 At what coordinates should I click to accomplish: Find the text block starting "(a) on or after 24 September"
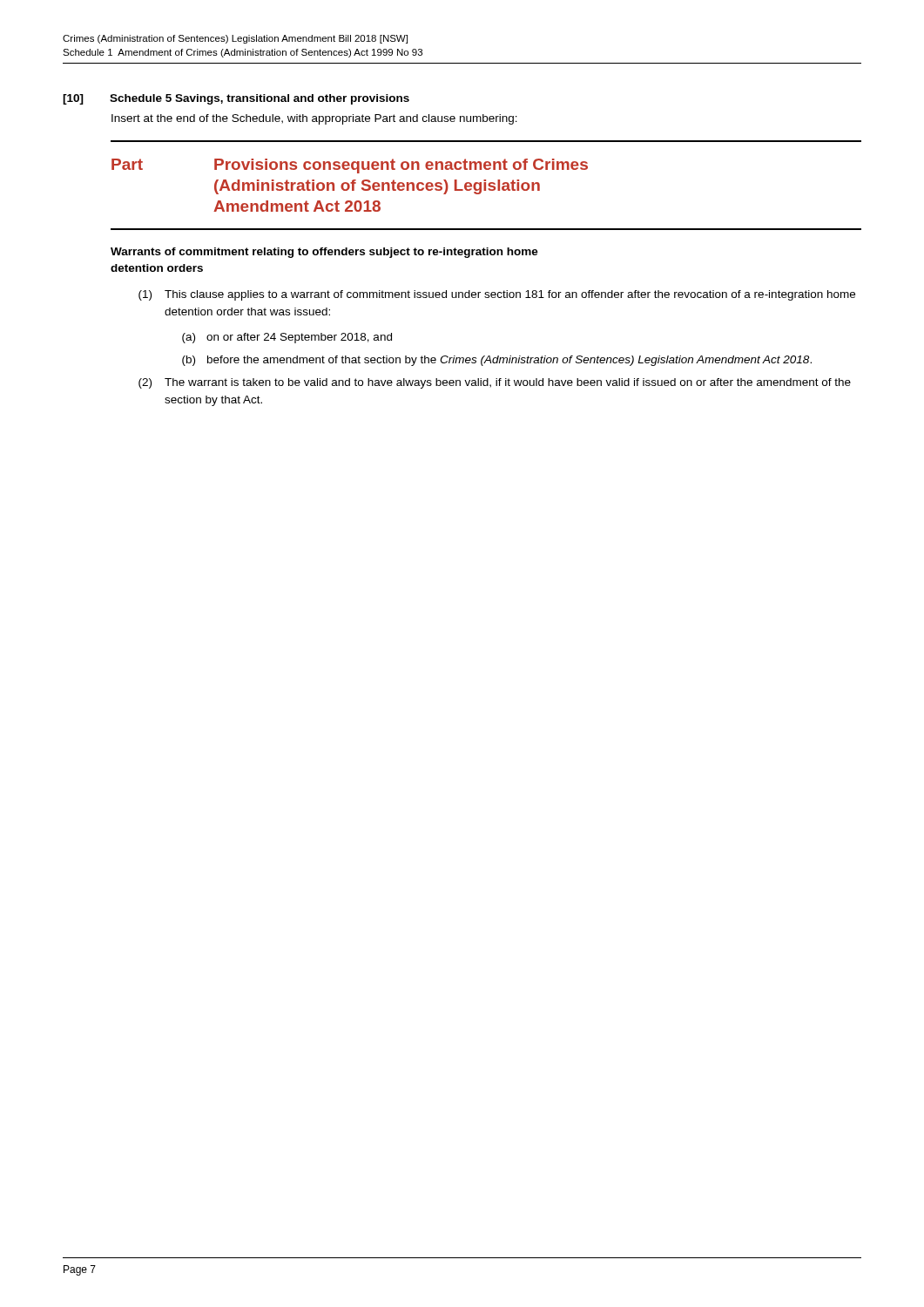pyautogui.click(x=287, y=338)
